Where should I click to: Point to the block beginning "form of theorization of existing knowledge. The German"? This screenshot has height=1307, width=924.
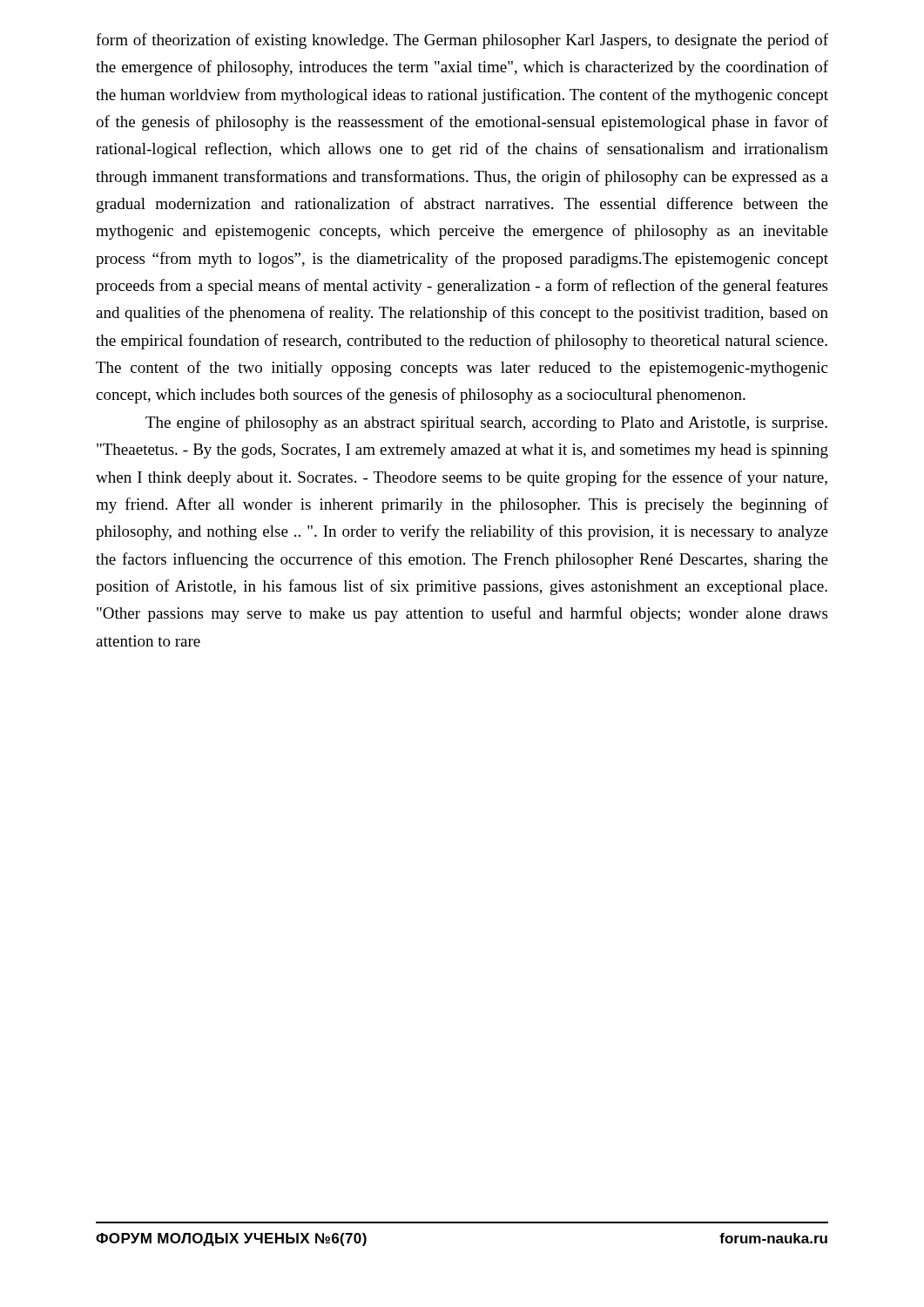pos(462,340)
